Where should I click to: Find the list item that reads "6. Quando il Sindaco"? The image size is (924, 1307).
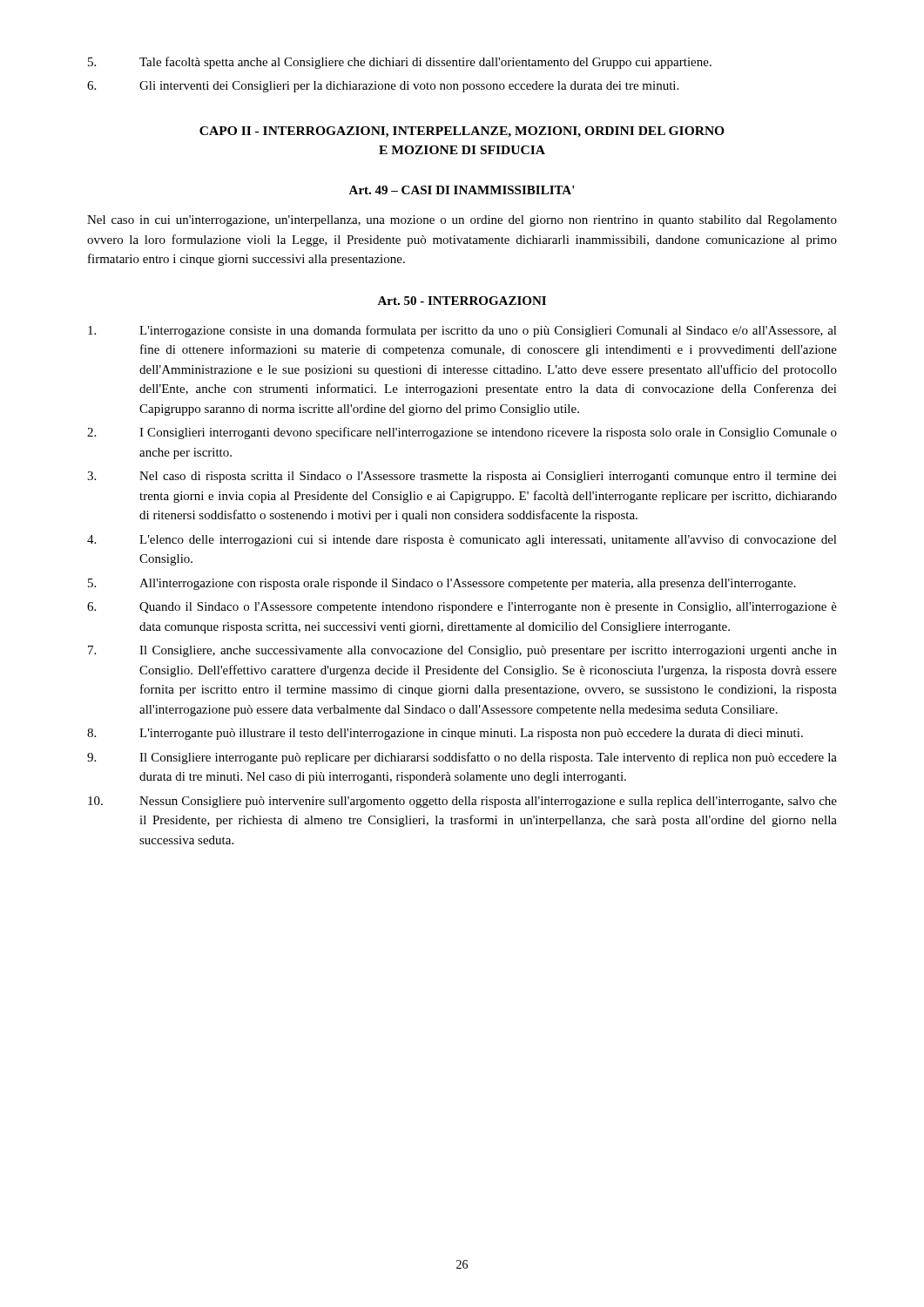coord(462,617)
